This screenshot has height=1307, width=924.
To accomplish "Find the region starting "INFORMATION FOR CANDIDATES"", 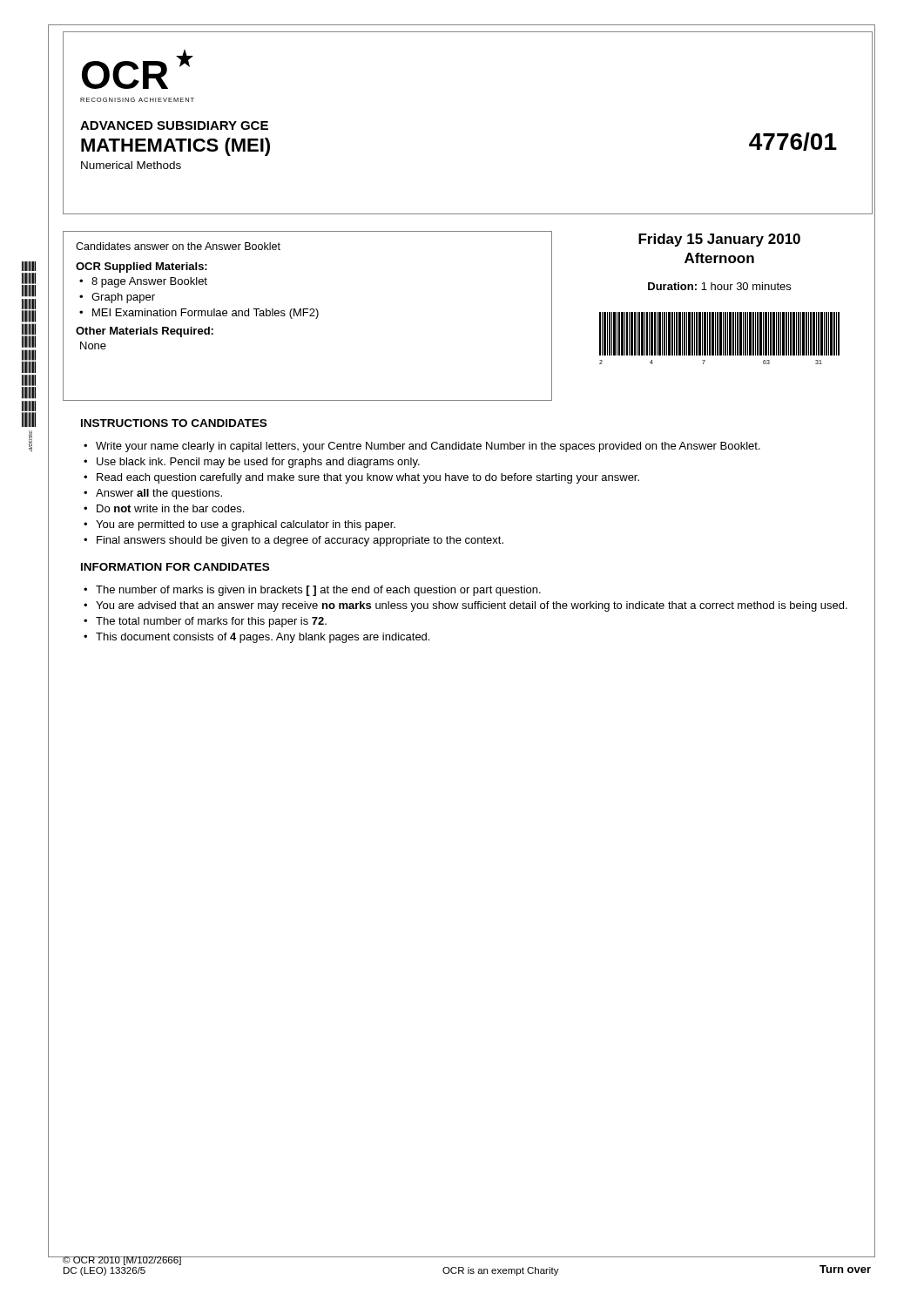I will 175,567.
